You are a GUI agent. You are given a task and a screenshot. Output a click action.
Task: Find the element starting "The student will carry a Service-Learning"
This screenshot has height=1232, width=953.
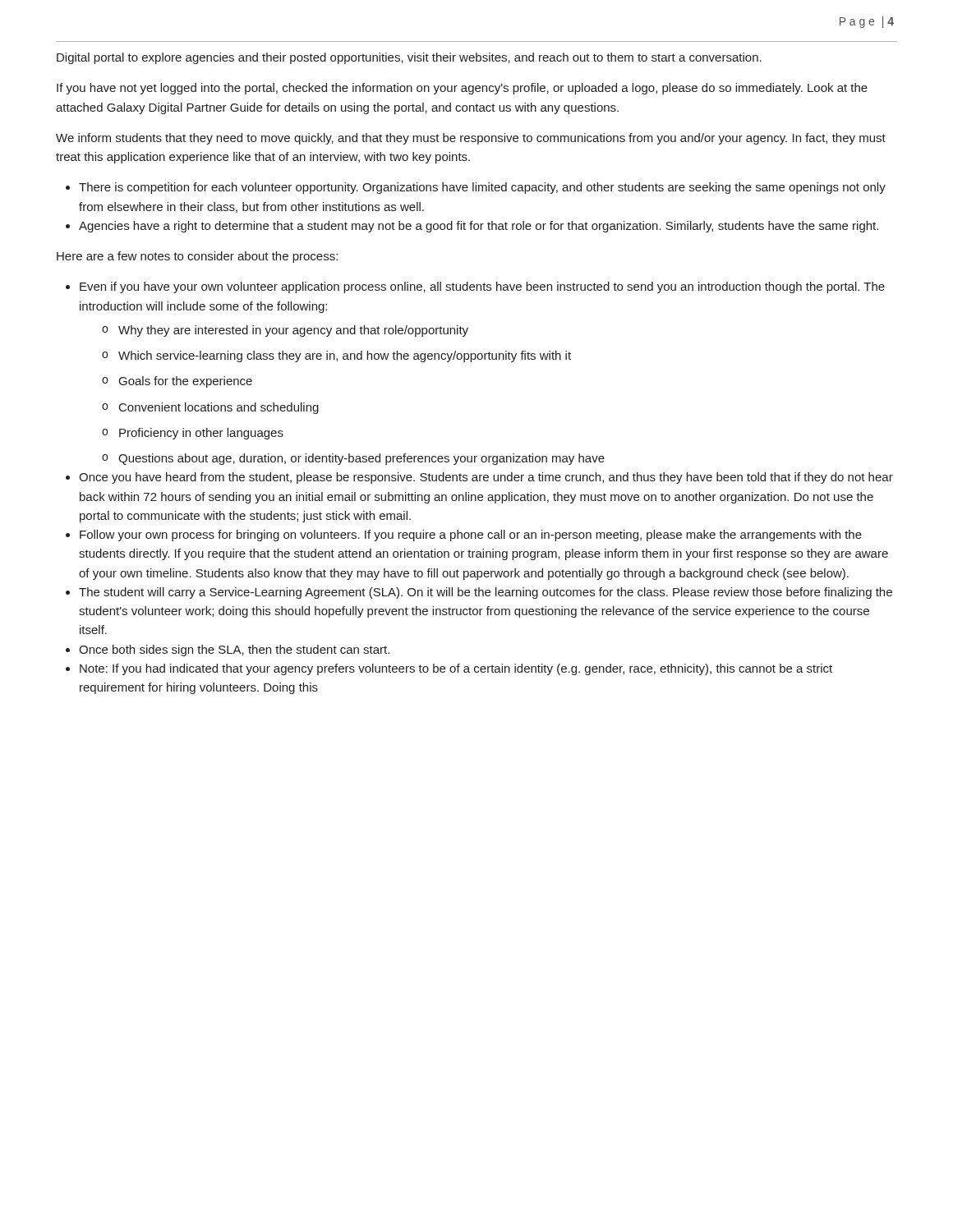click(x=488, y=611)
